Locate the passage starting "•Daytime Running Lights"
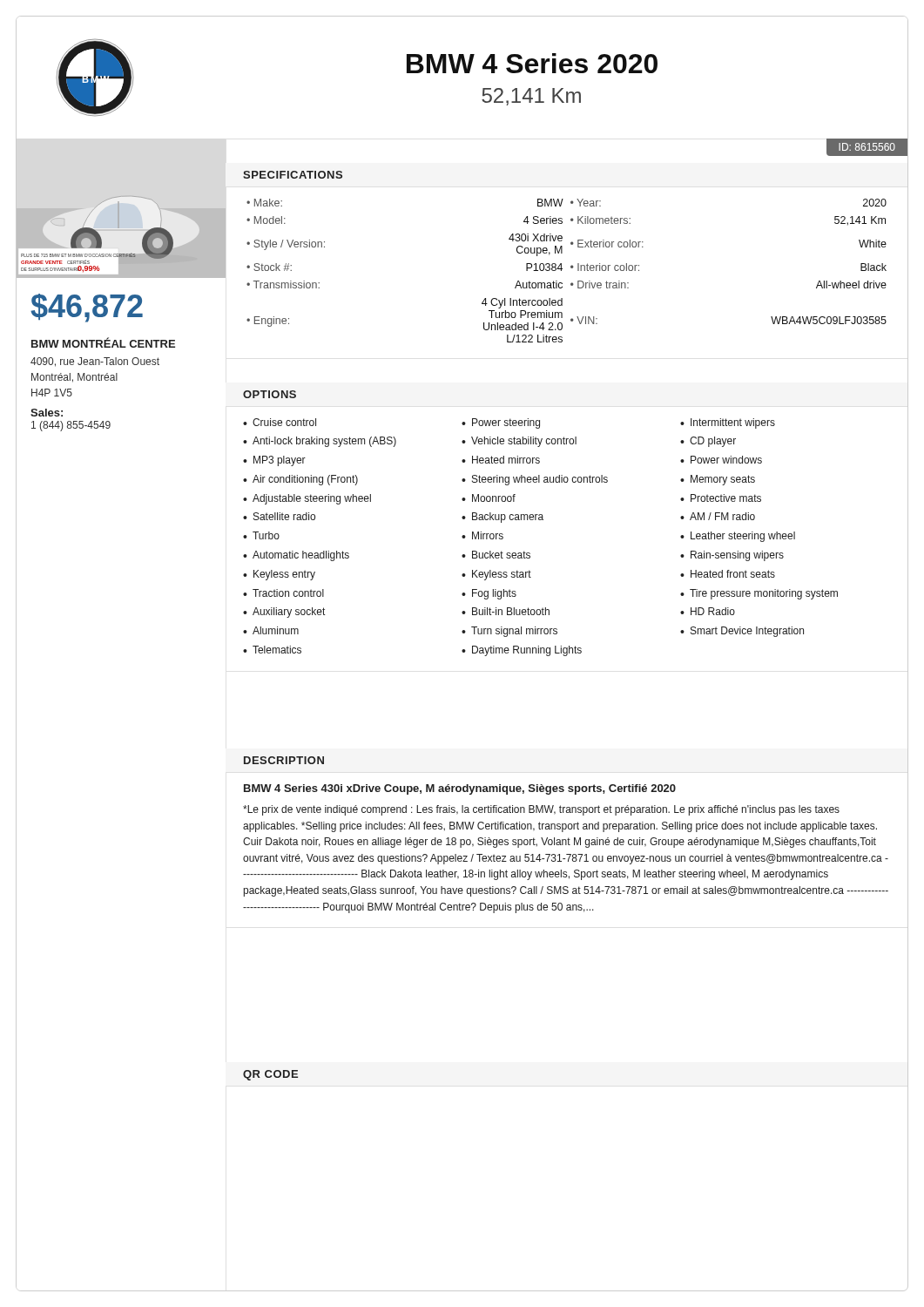Image resolution: width=924 pixels, height=1307 pixels. 522,651
